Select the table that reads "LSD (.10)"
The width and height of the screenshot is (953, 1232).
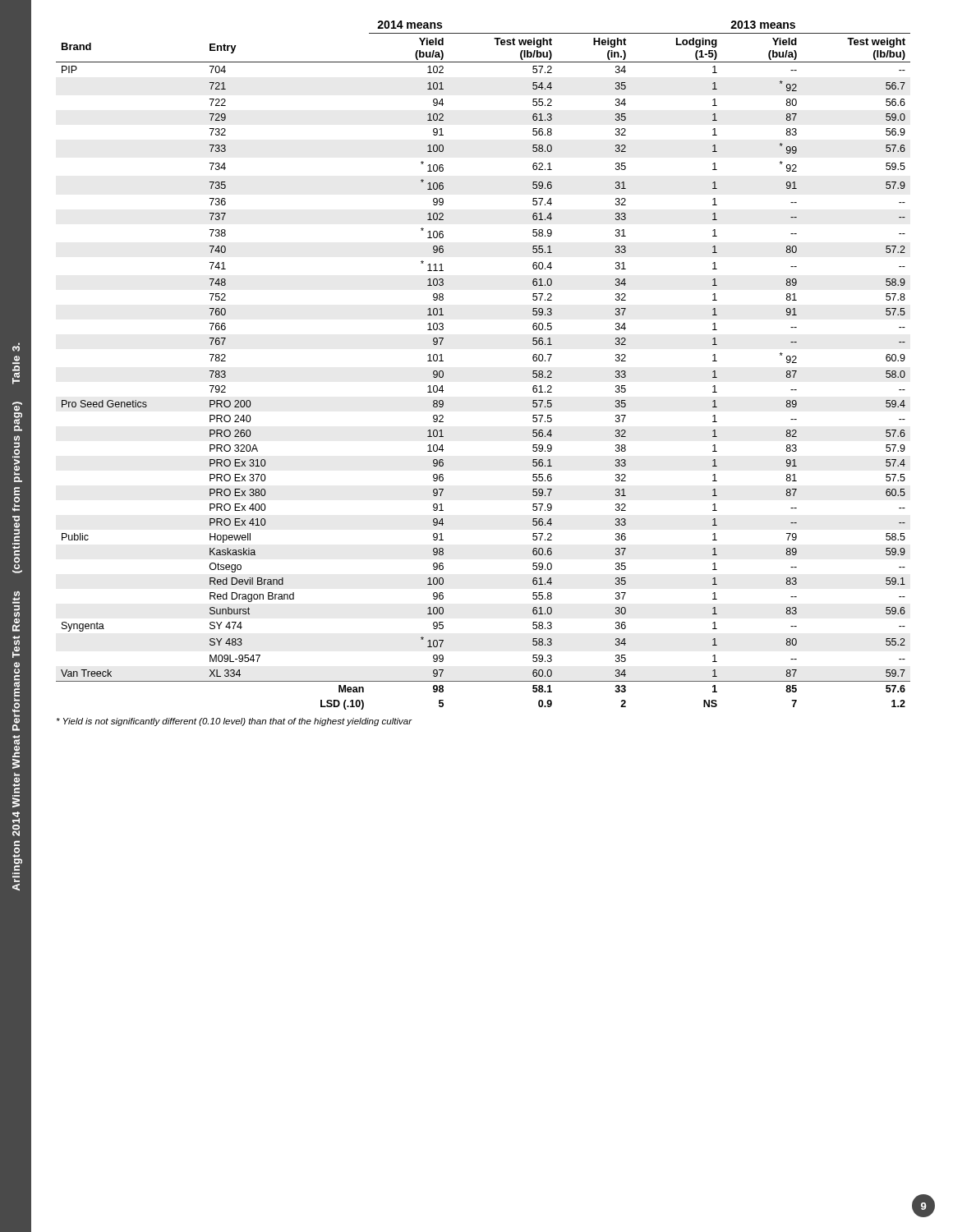(483, 364)
